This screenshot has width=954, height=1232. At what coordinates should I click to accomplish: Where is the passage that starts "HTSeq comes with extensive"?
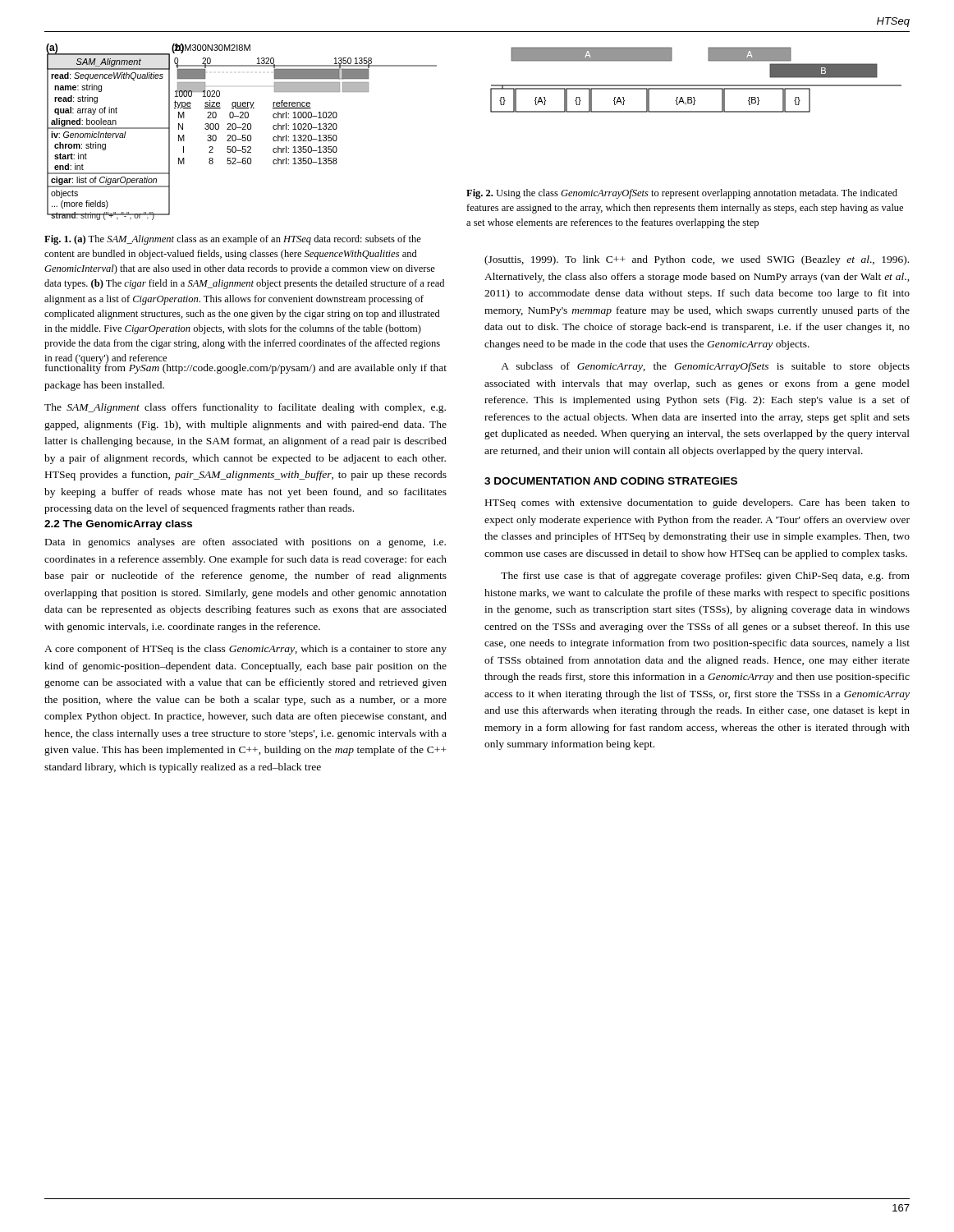click(x=697, y=624)
